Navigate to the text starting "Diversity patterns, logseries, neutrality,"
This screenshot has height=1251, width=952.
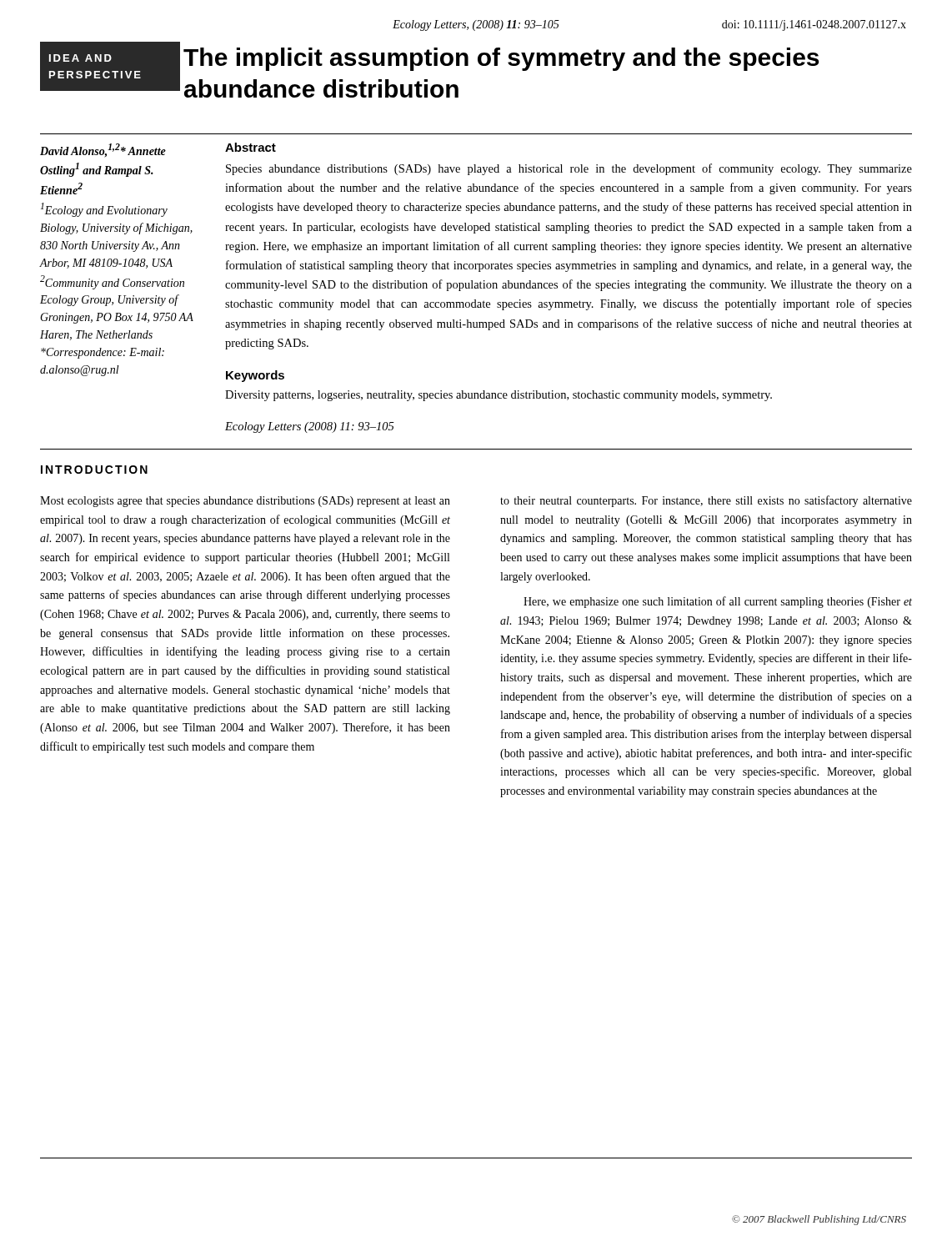pyautogui.click(x=499, y=394)
